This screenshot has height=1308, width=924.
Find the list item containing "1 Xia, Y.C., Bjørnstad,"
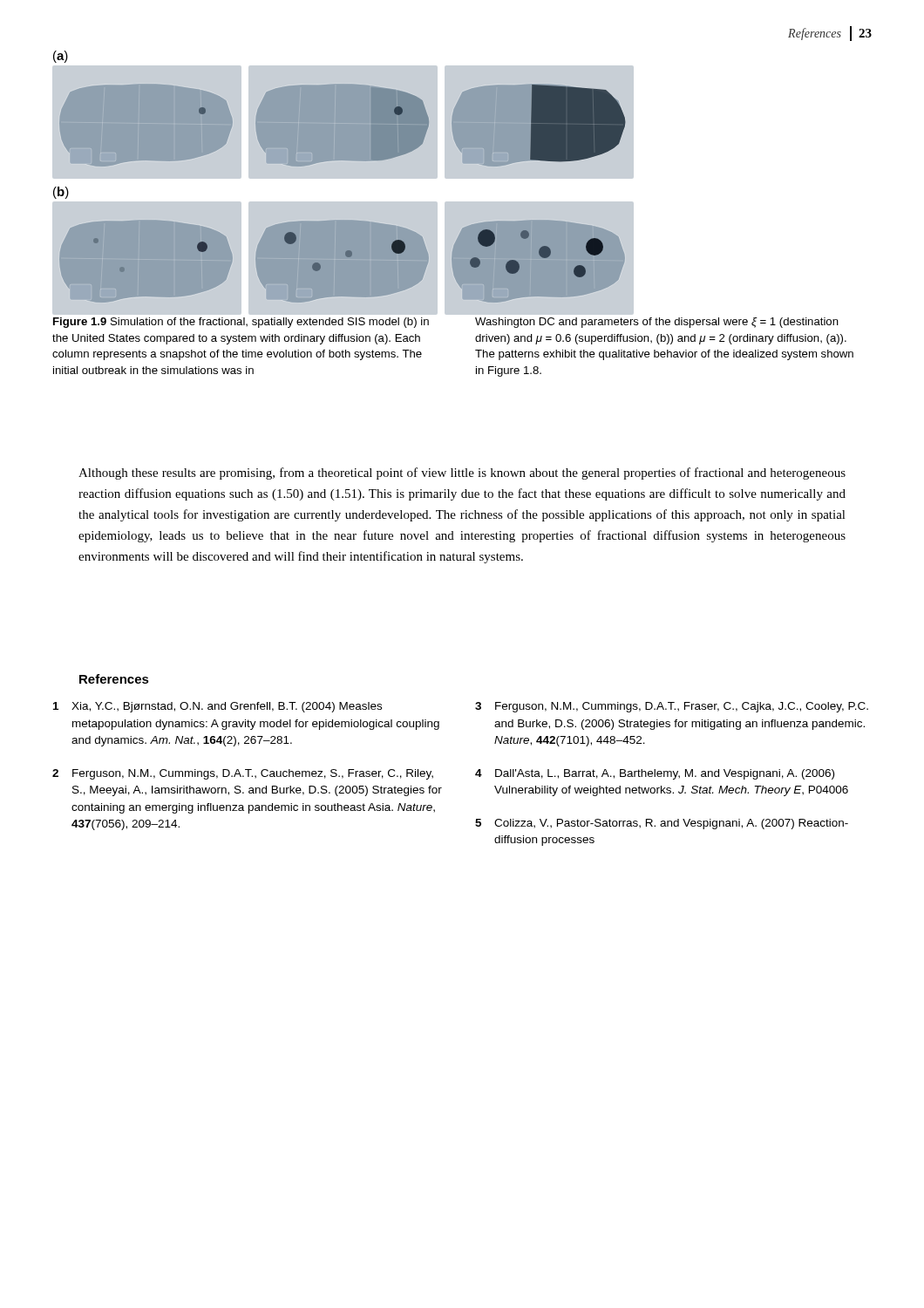click(x=251, y=723)
